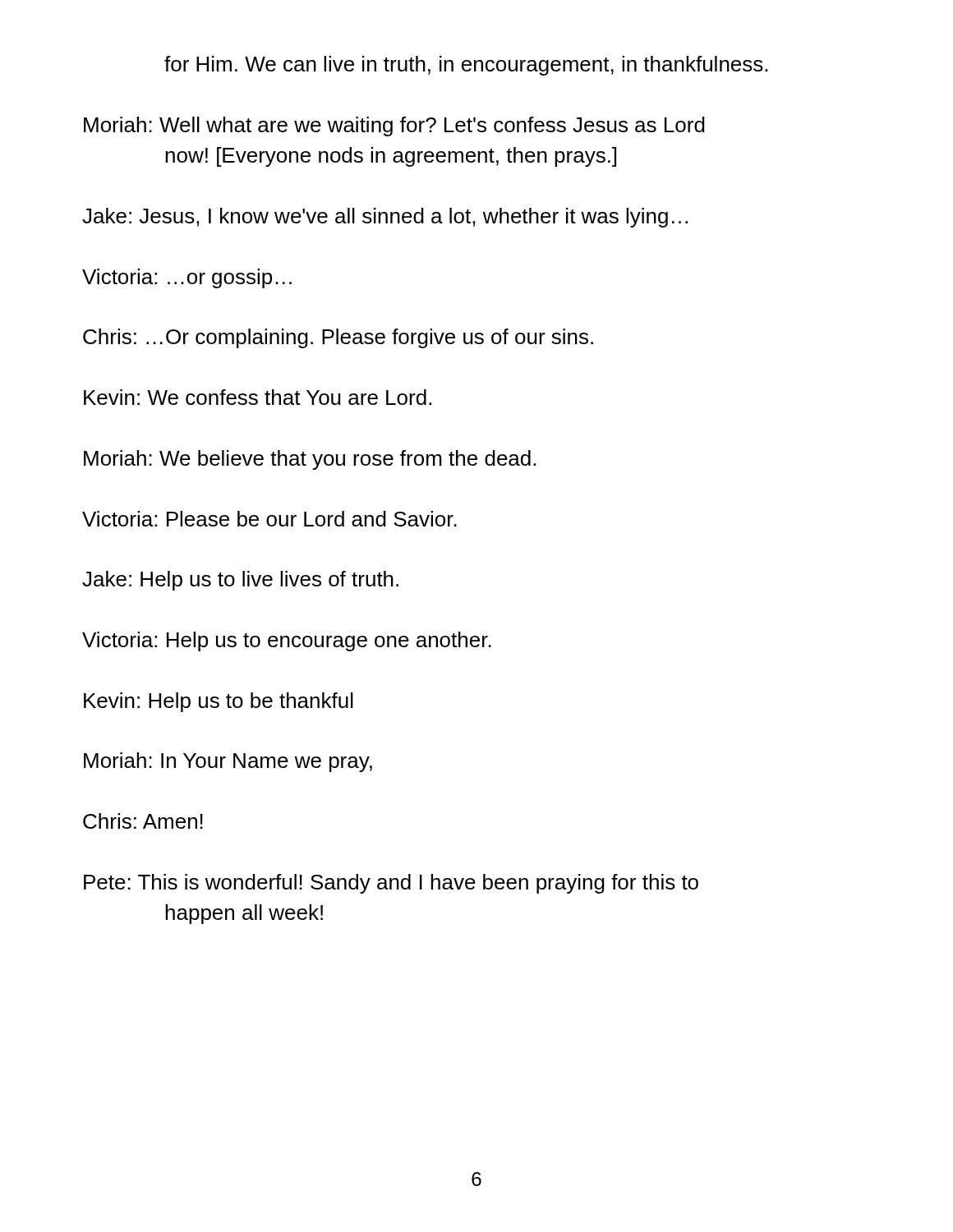Locate the text block starting "Kevin: We confess that You are Lord."
953x1232 pixels.
[x=258, y=398]
